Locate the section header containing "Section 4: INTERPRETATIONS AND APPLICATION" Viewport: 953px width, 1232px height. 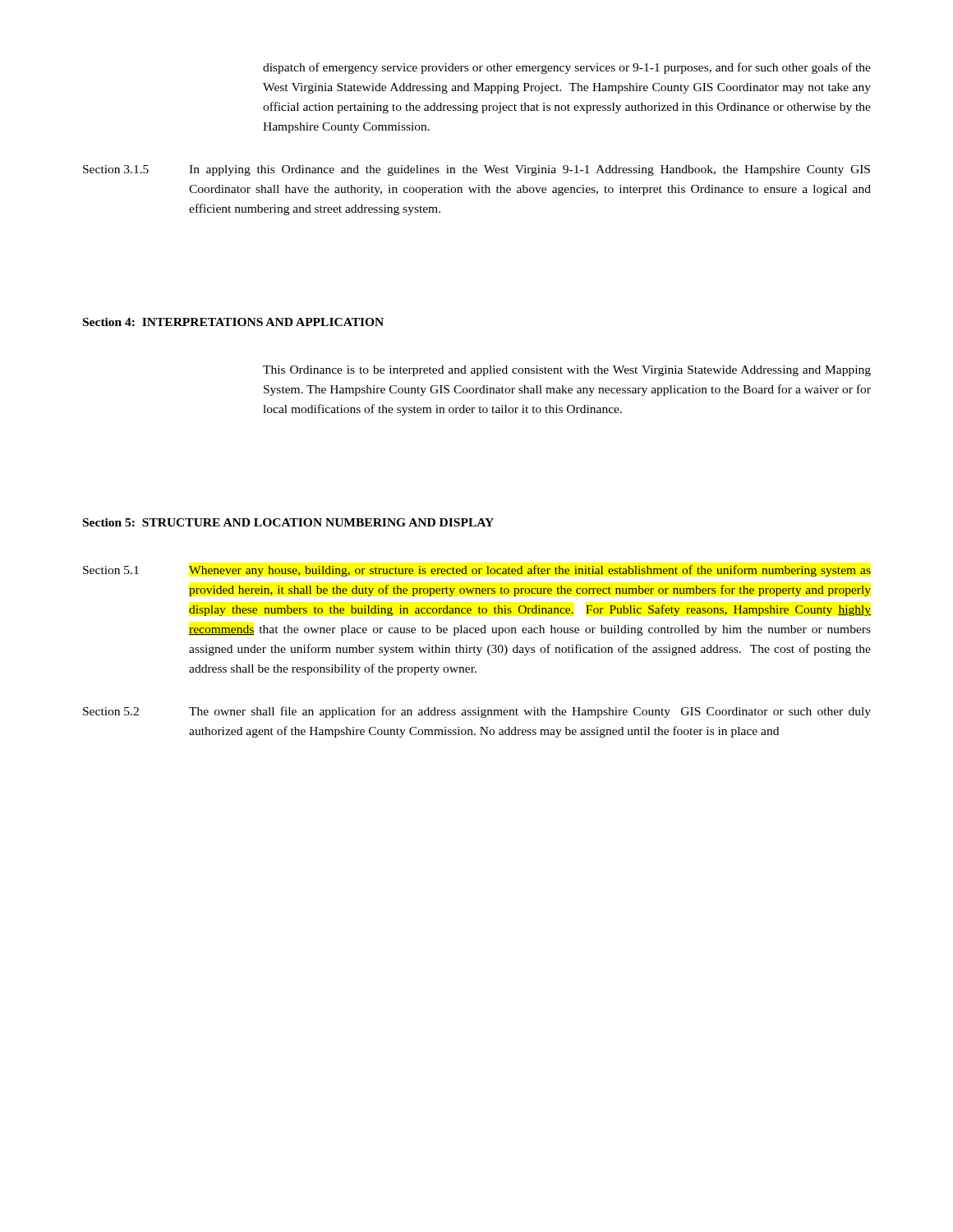[233, 322]
